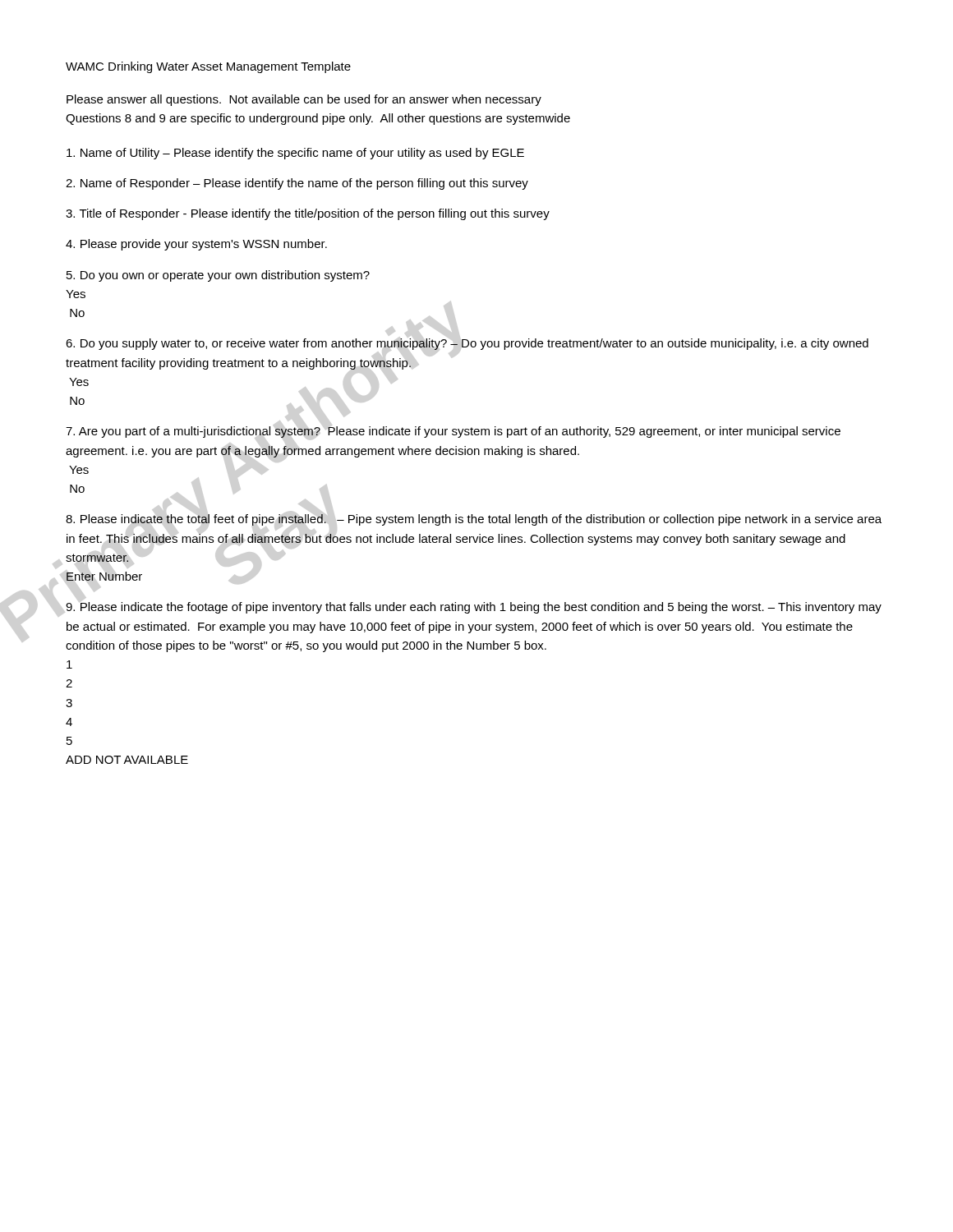The image size is (953, 1232).
Task: Point to the element starting "6. Do you supply"
Action: (467, 344)
